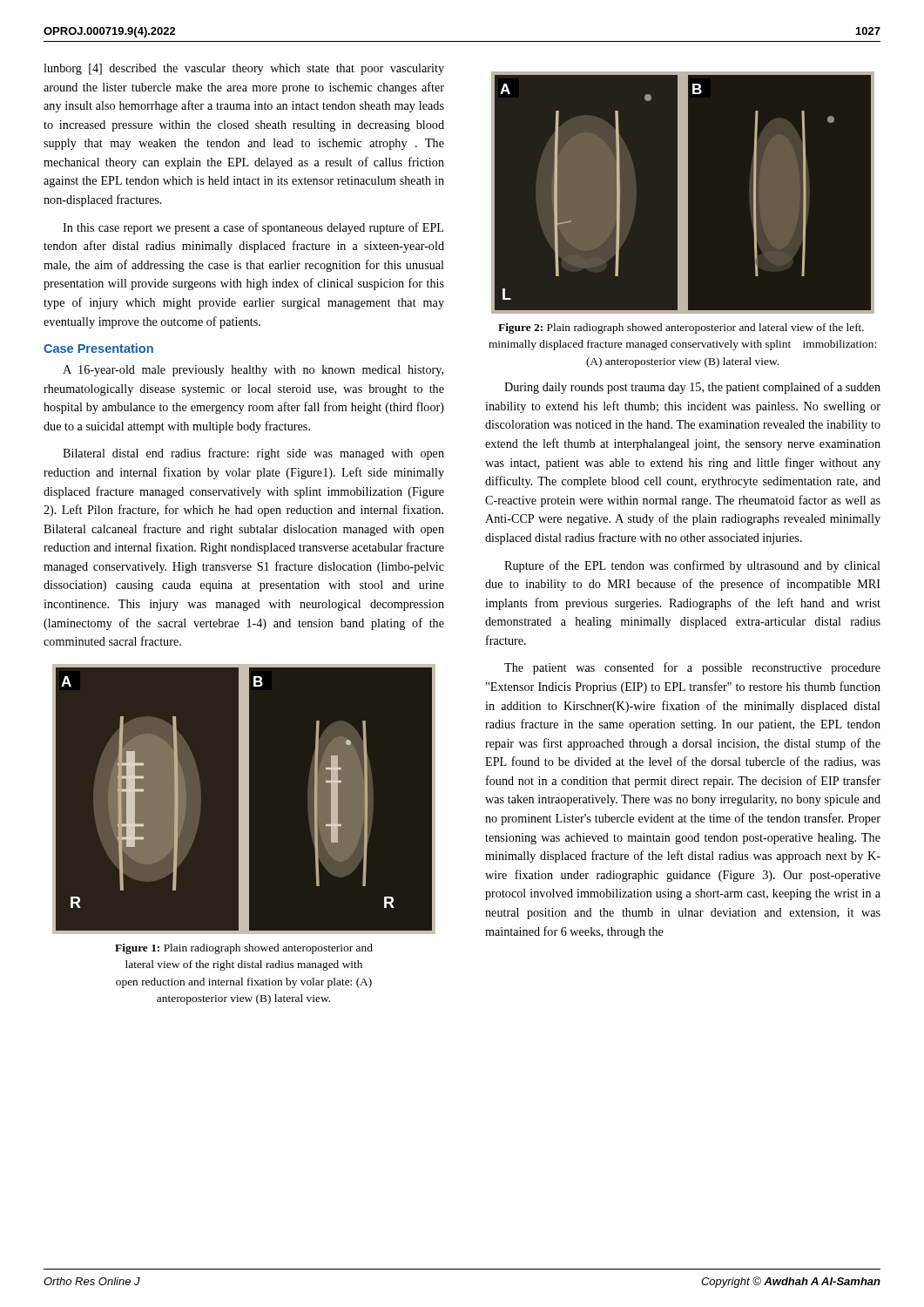Where is the caption that starts "Figure 2: Plain radiograph showed anteroposterior and"?
The image size is (924, 1307).
pos(683,344)
